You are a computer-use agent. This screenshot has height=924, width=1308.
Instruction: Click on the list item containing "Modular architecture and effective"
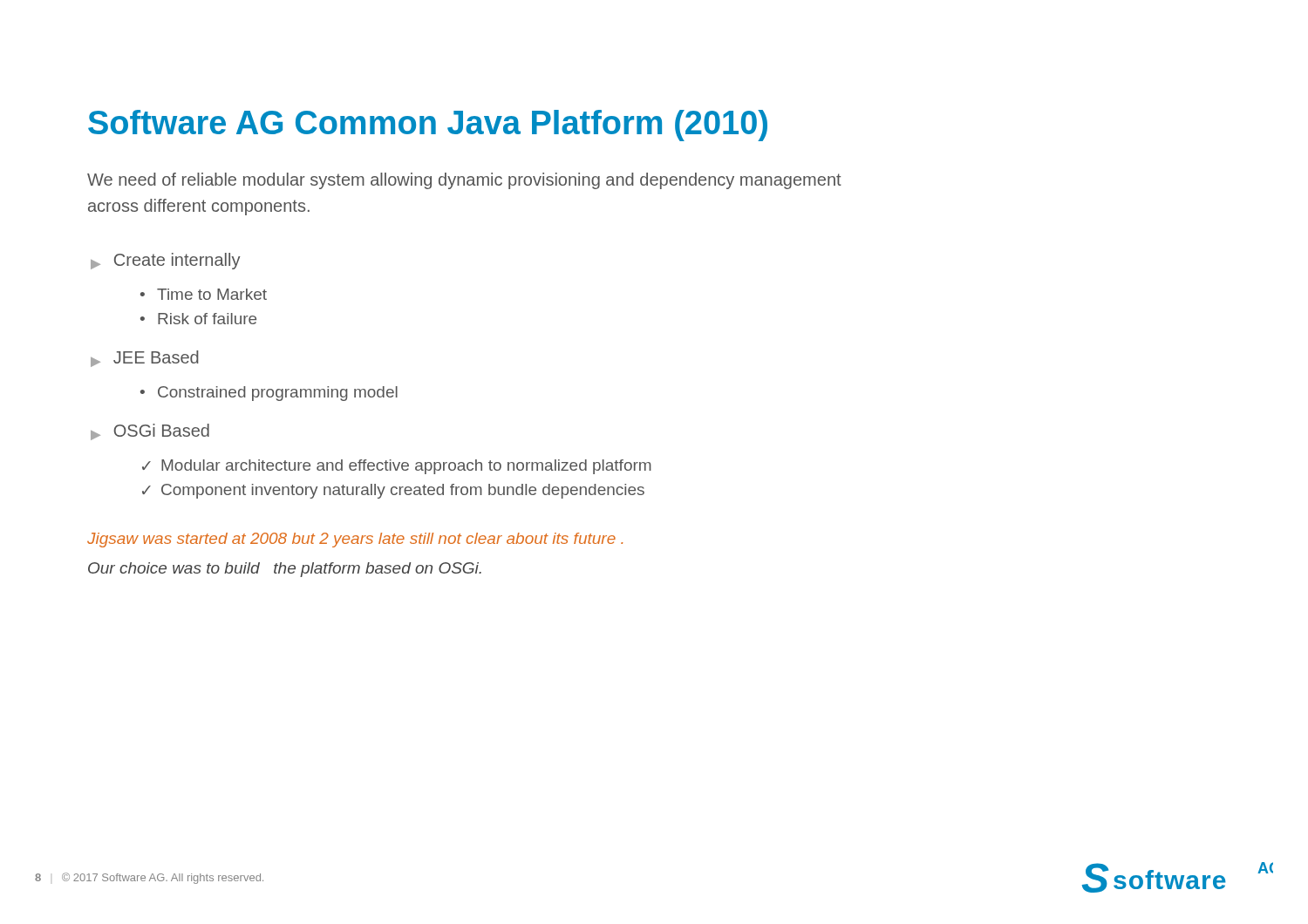tap(406, 465)
